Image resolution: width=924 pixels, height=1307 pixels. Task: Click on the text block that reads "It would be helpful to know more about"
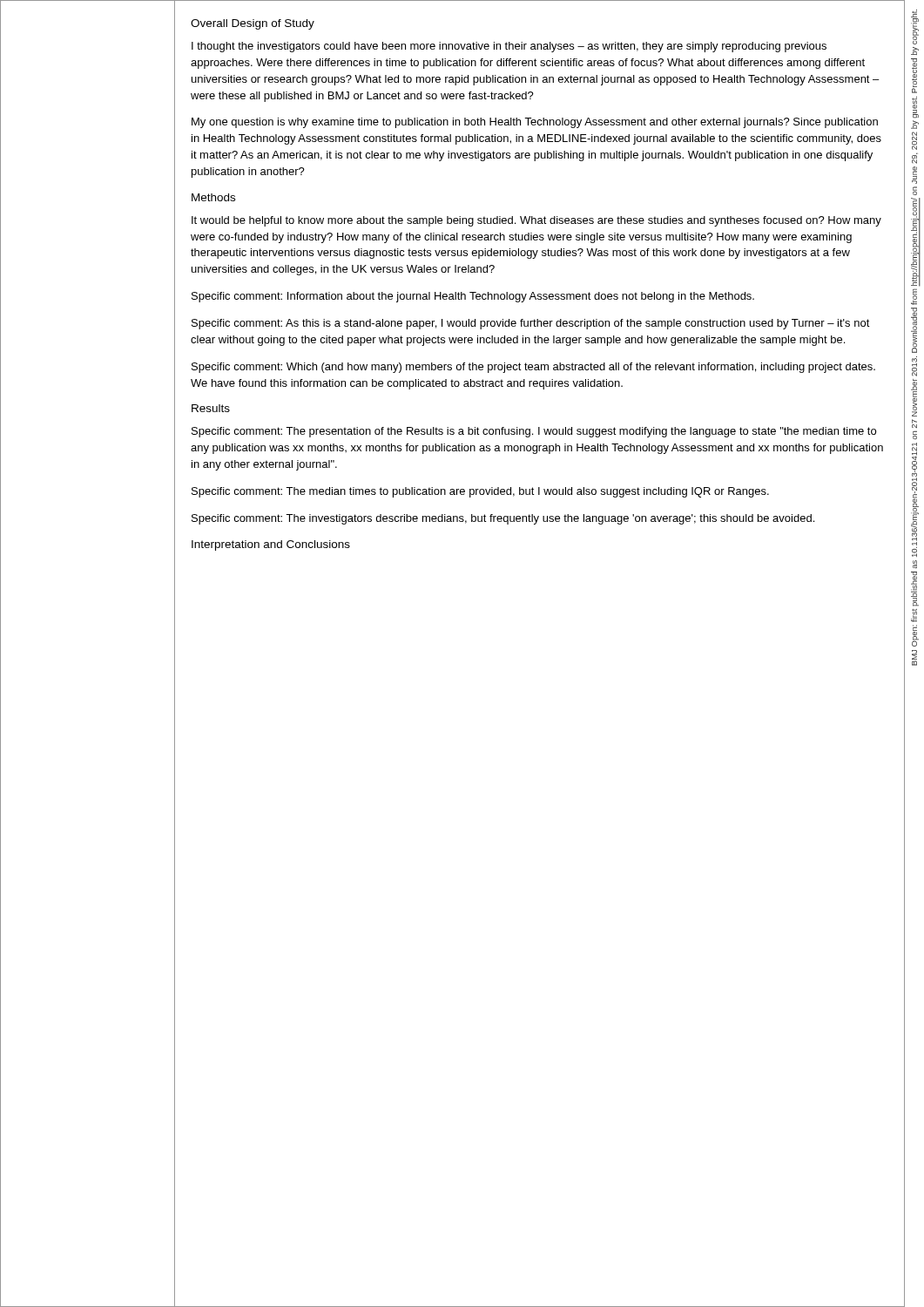click(536, 244)
